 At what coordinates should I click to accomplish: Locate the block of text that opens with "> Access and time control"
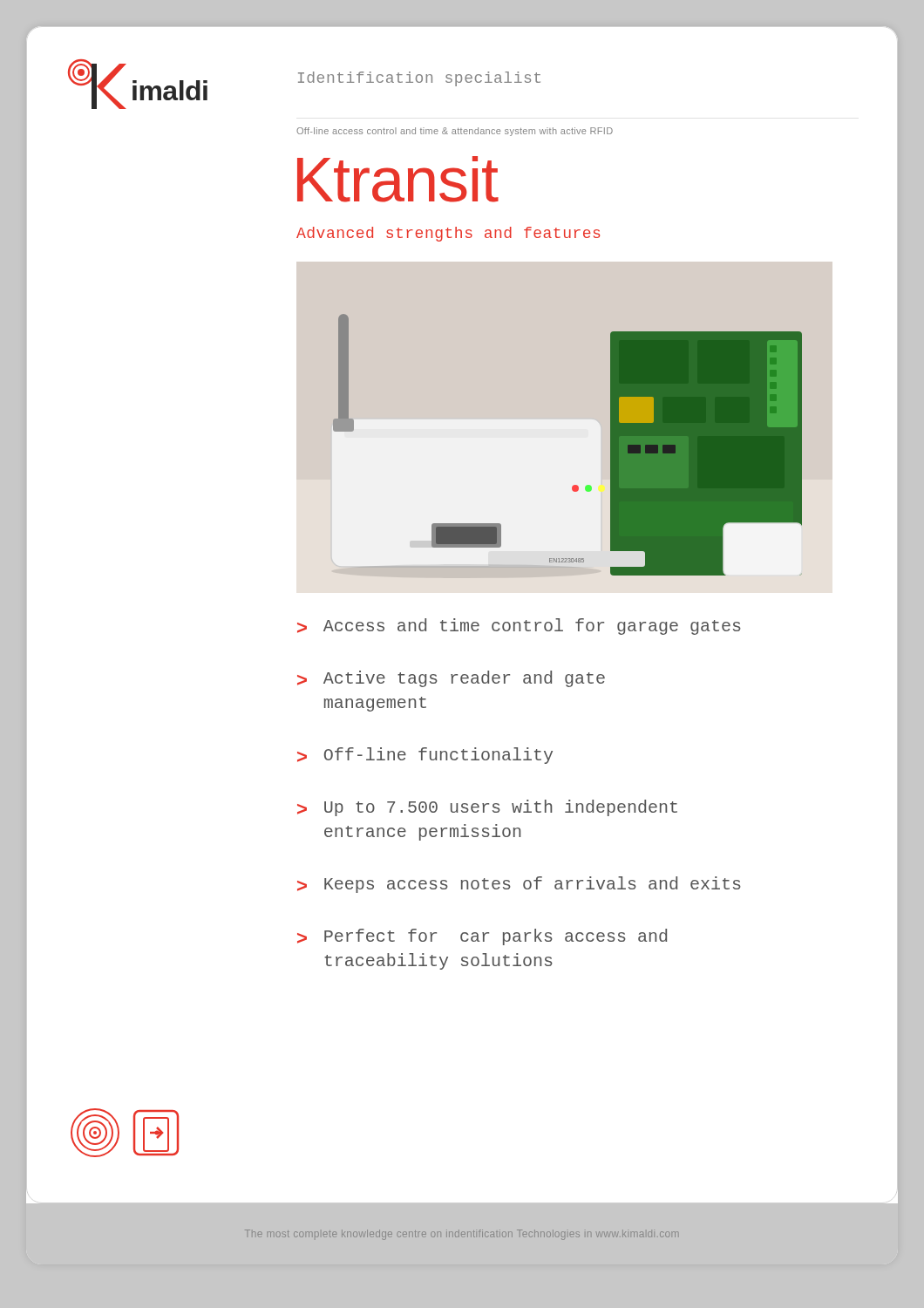click(519, 627)
